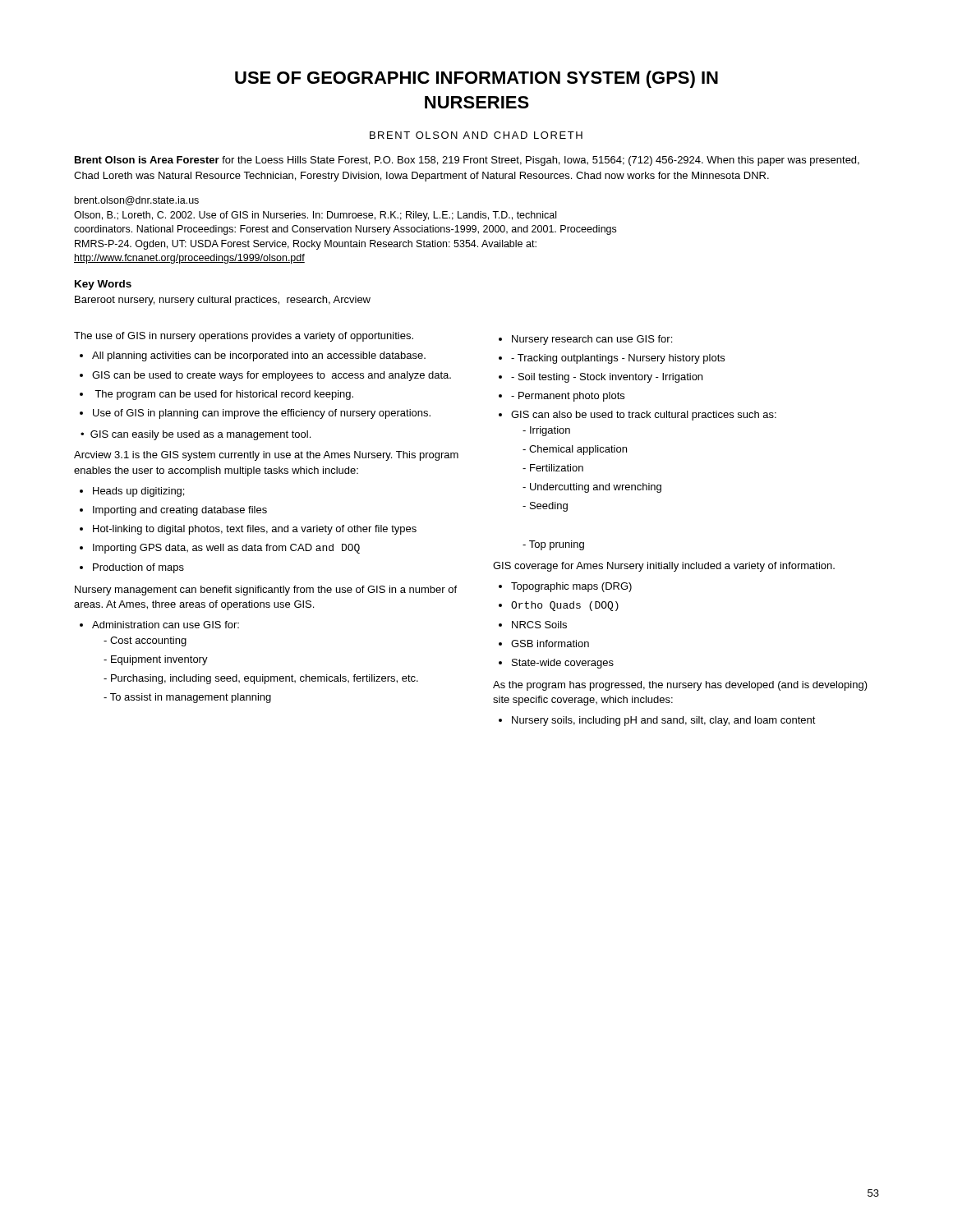Find the block on this page that starts "Brent Olson is Area Forester"
953x1232 pixels.
[467, 168]
